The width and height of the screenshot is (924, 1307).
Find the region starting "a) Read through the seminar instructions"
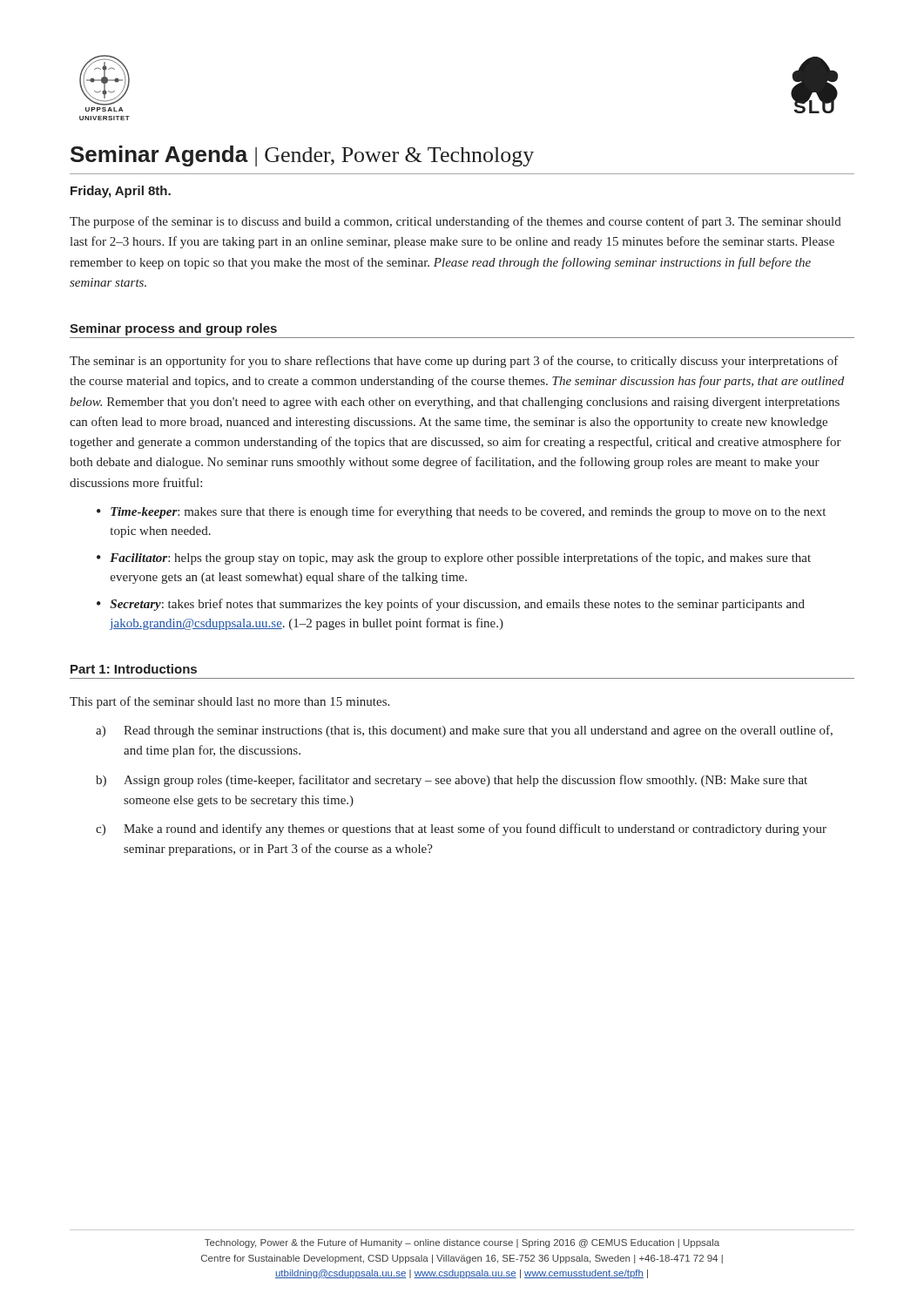[462, 741]
